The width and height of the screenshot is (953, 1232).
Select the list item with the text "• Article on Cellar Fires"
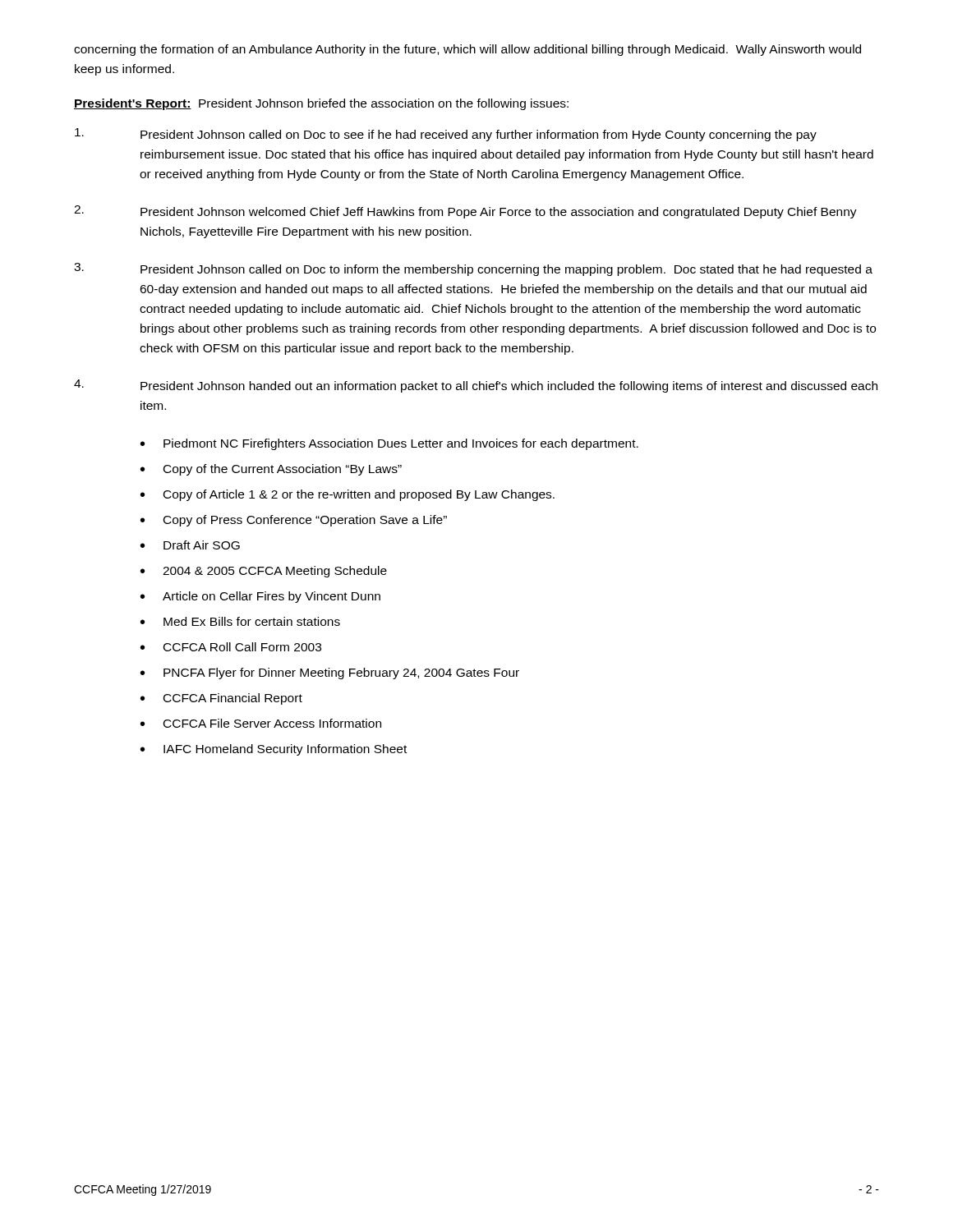[x=260, y=597]
